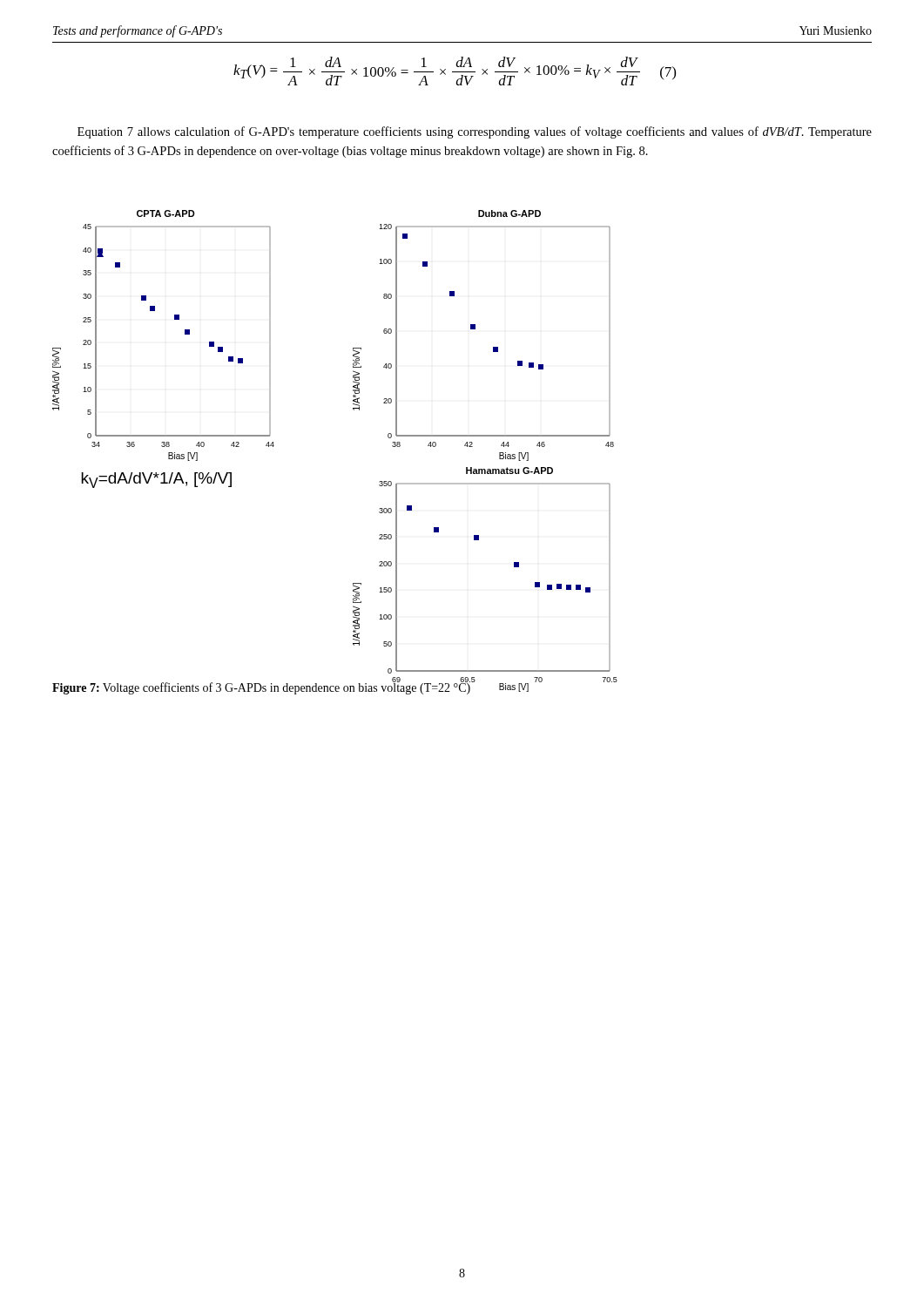
Task: Locate the text block starting "kT(V) = 1 A ×"
Action: (x=462, y=72)
